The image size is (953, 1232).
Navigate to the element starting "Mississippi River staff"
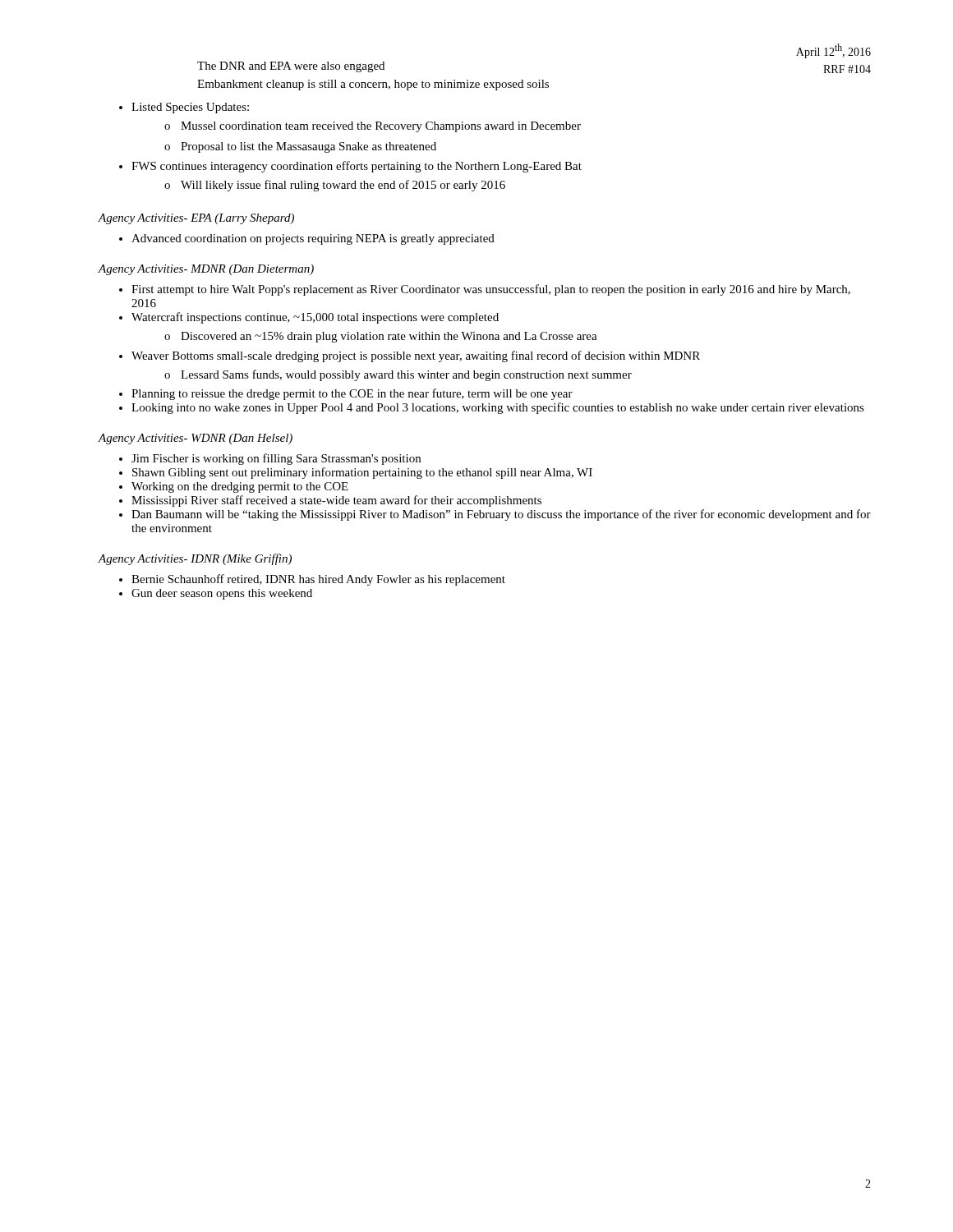point(501,501)
